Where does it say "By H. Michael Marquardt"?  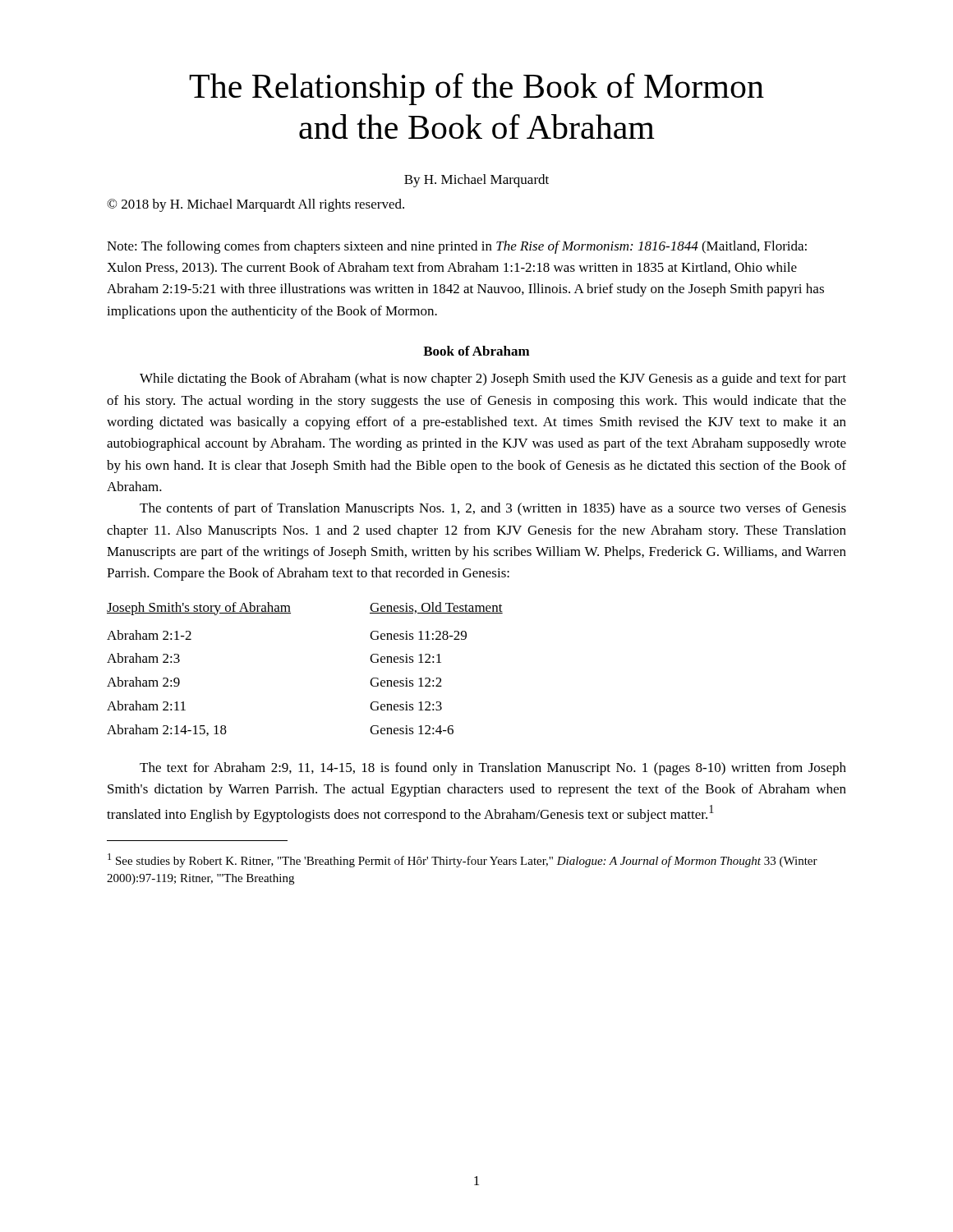click(476, 179)
